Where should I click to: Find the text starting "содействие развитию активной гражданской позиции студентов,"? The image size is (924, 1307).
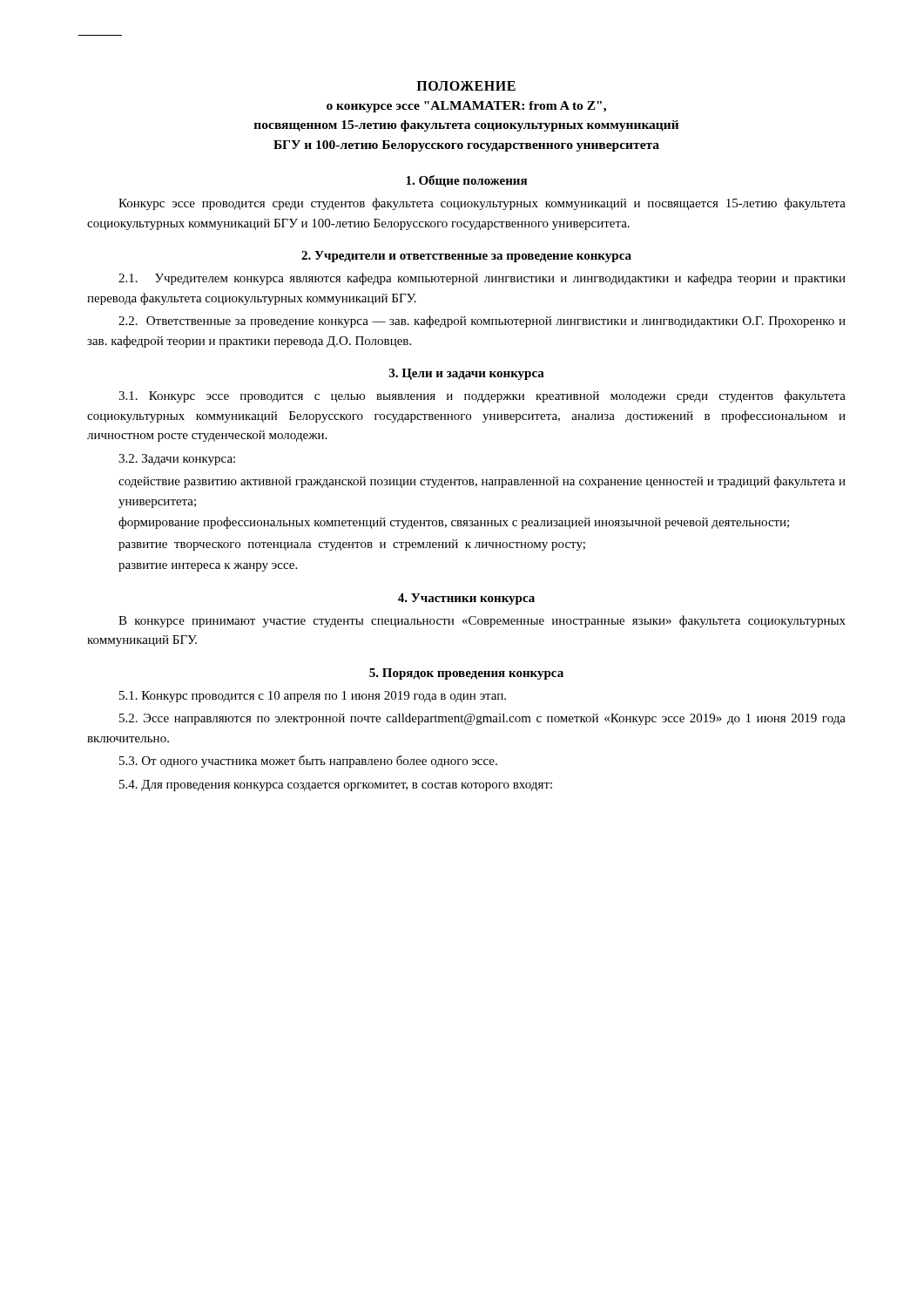coord(482,491)
